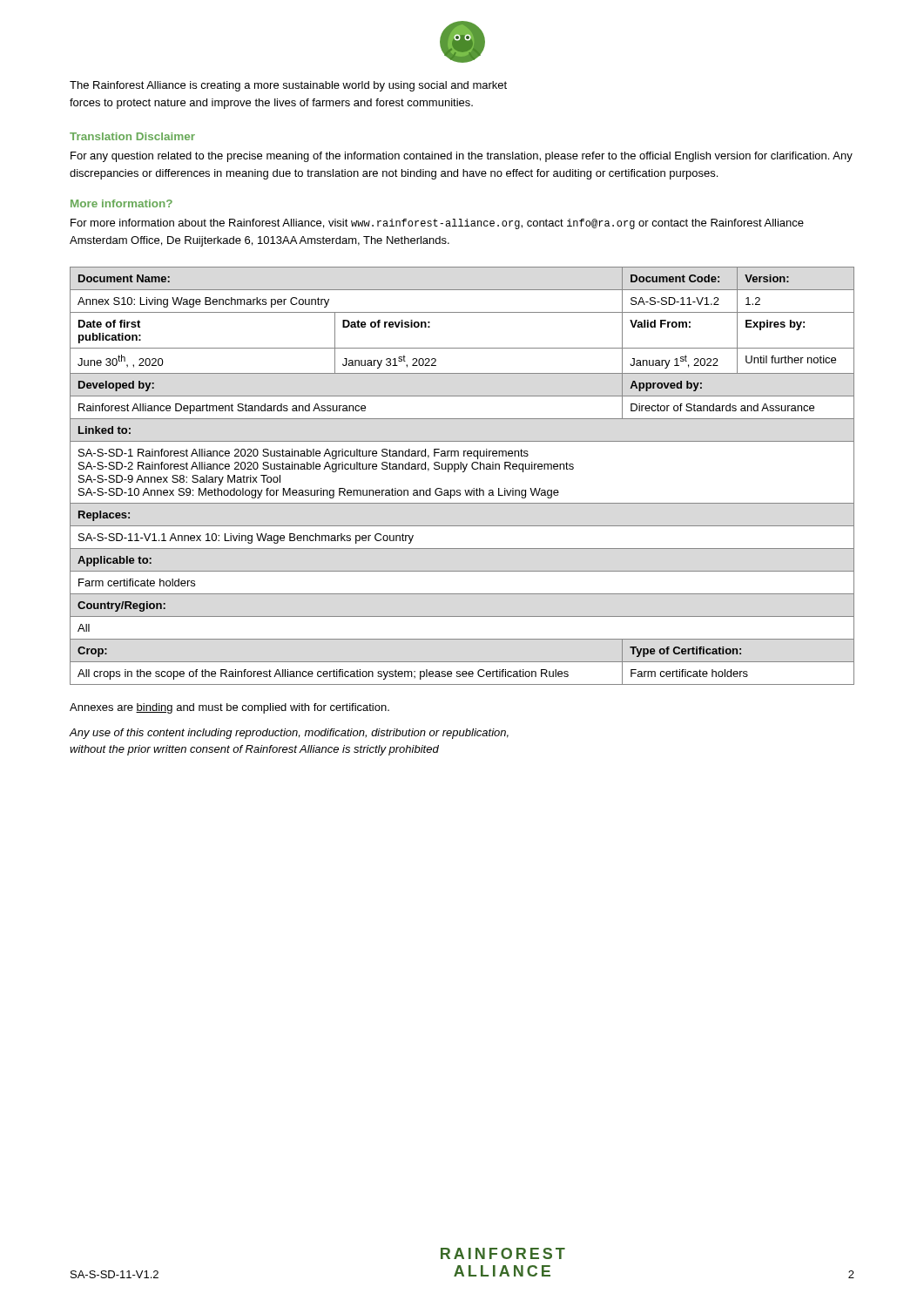Locate the text block with the text "For any question related to"
The height and width of the screenshot is (1307, 924).
pos(461,164)
